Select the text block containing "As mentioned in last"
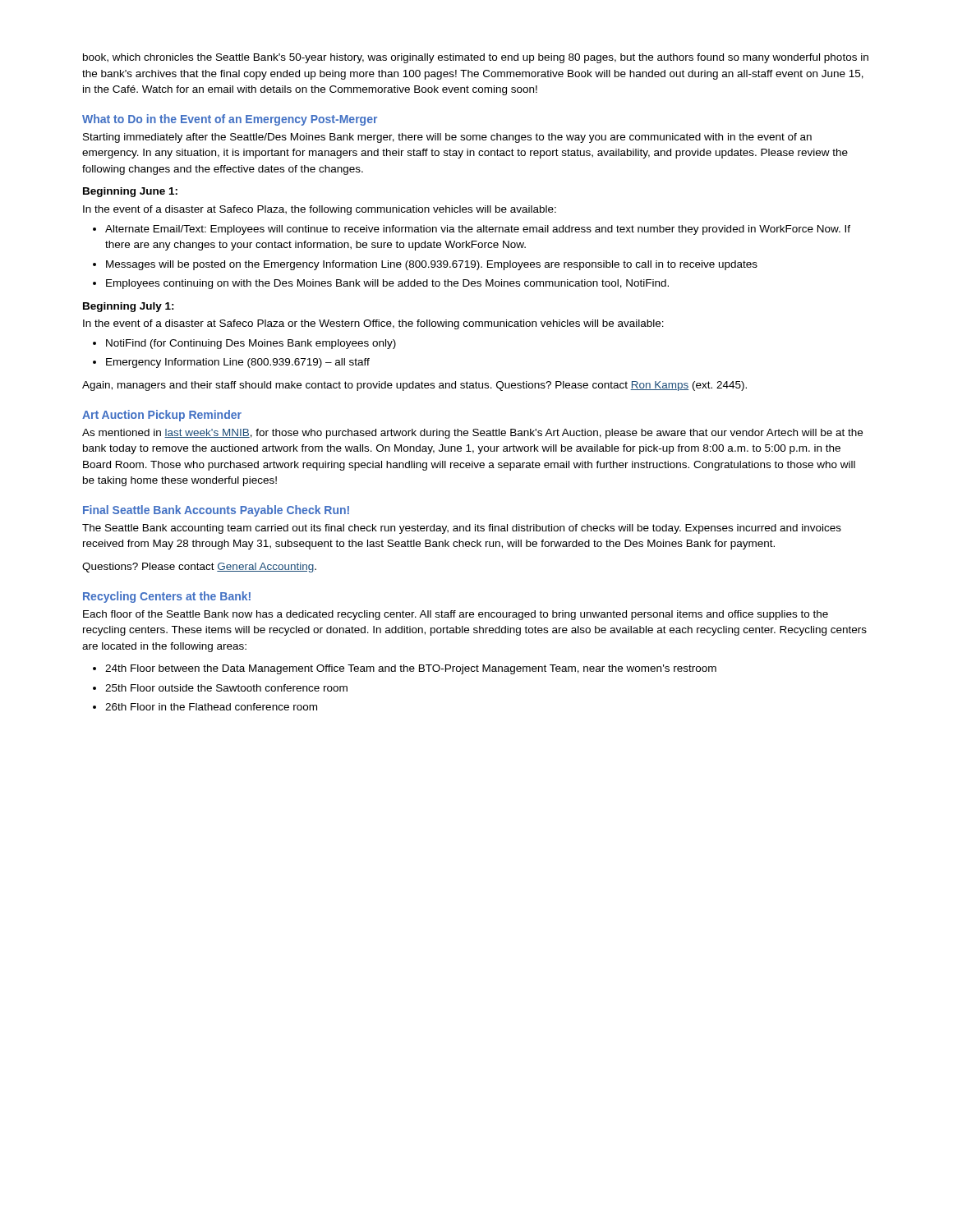The image size is (953, 1232). [473, 456]
